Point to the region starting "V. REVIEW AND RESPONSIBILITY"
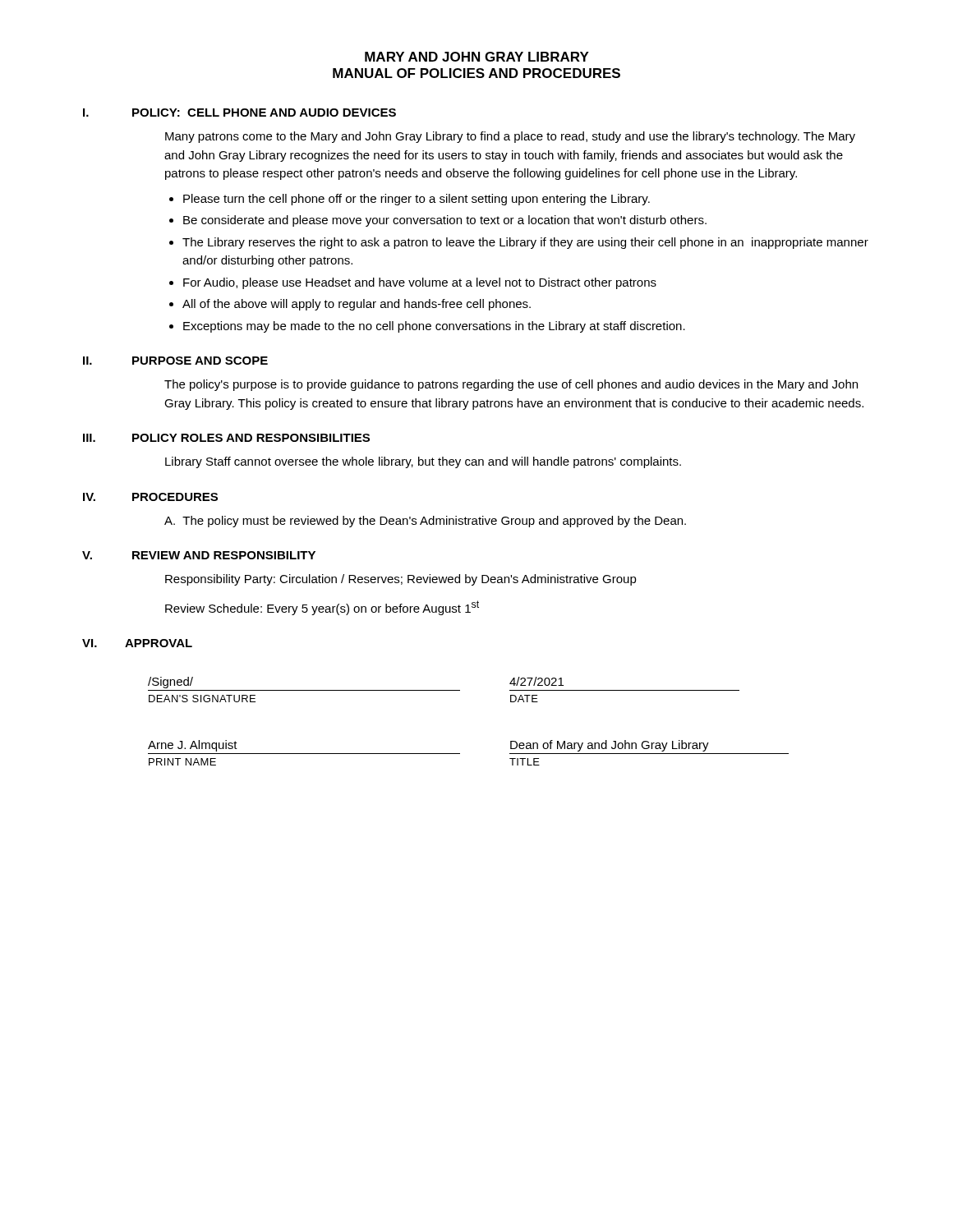 click(x=199, y=555)
